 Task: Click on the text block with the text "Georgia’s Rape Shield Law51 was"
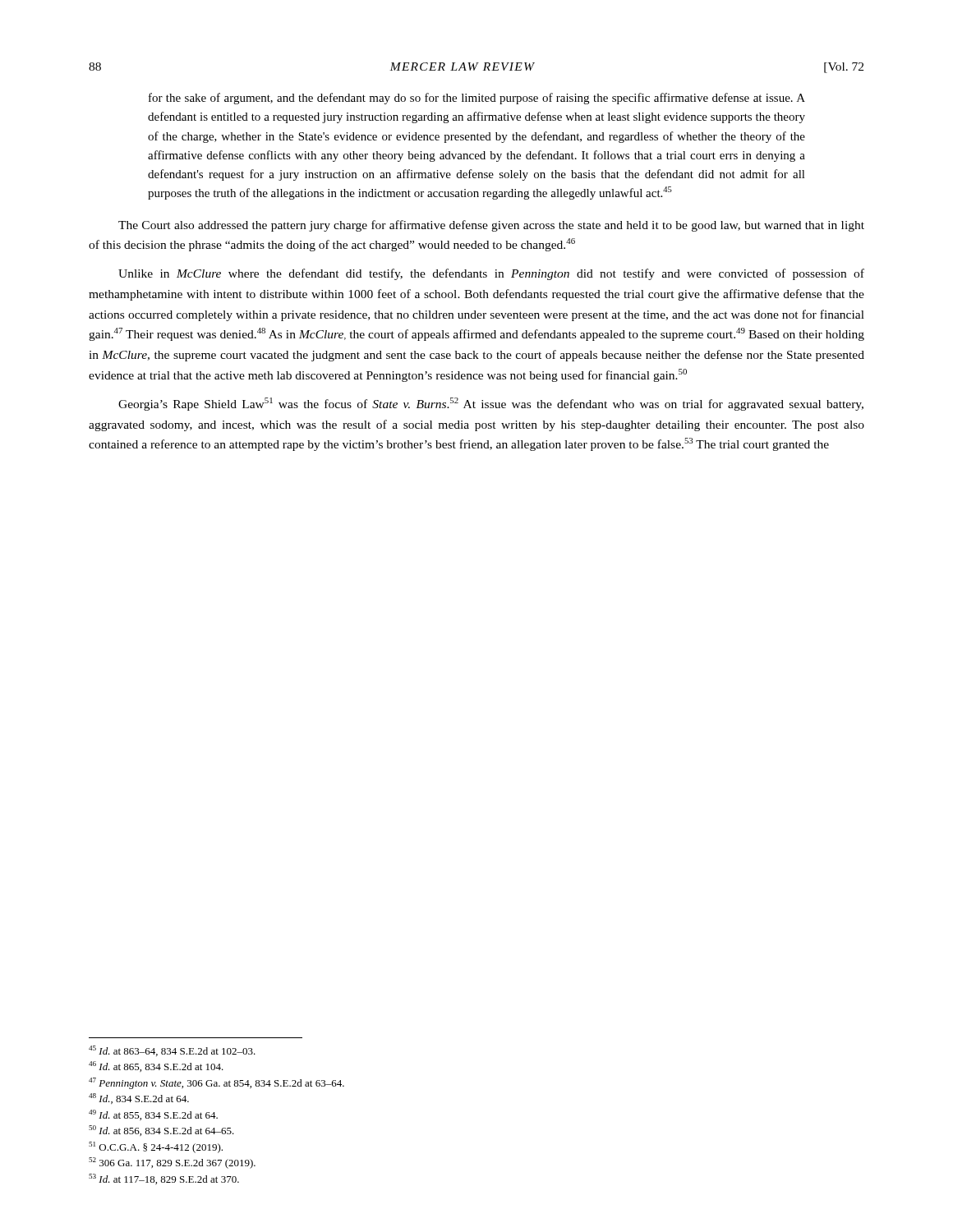tap(476, 423)
